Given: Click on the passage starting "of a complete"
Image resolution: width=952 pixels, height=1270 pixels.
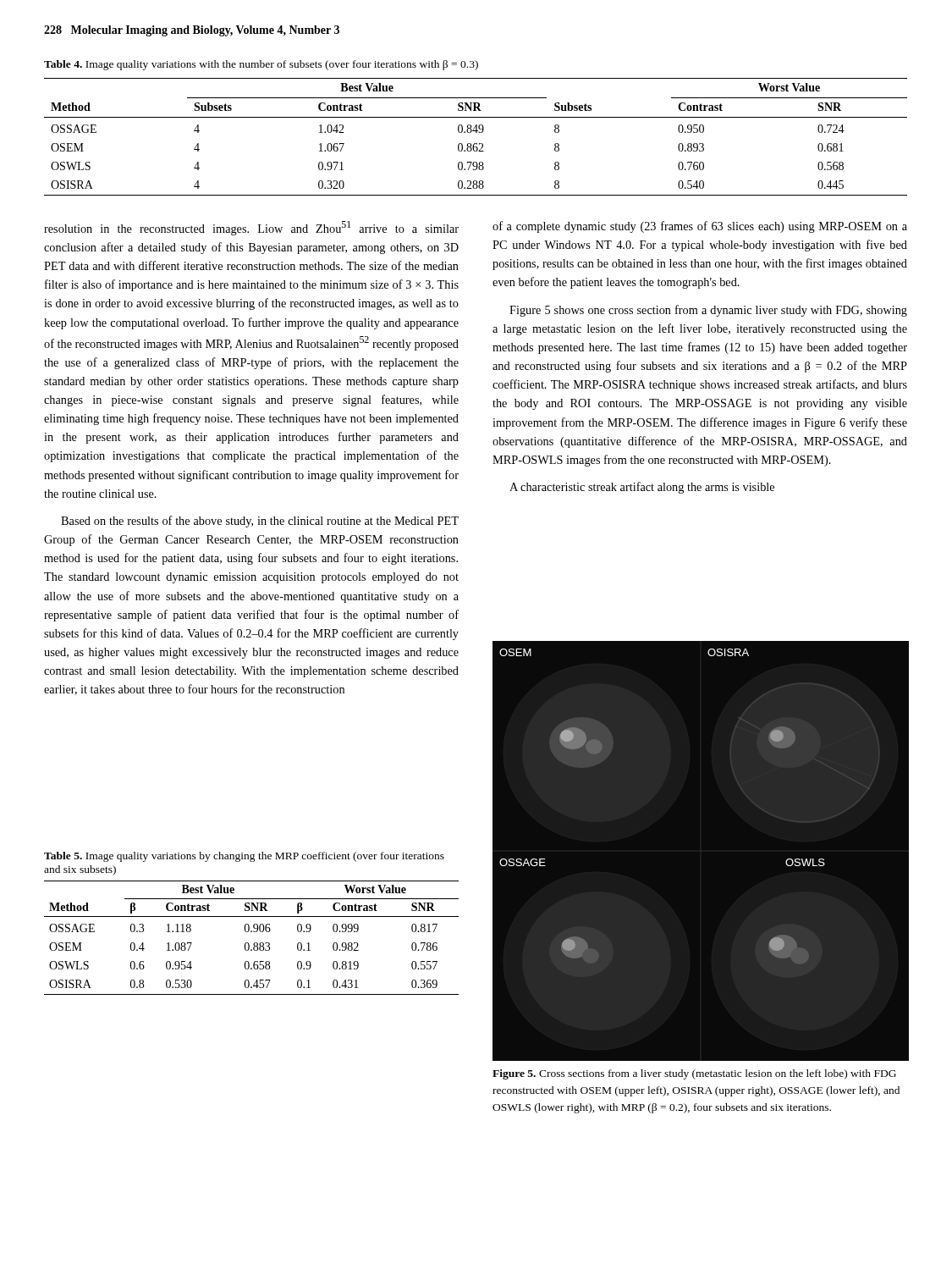Looking at the screenshot, I should tap(700, 357).
